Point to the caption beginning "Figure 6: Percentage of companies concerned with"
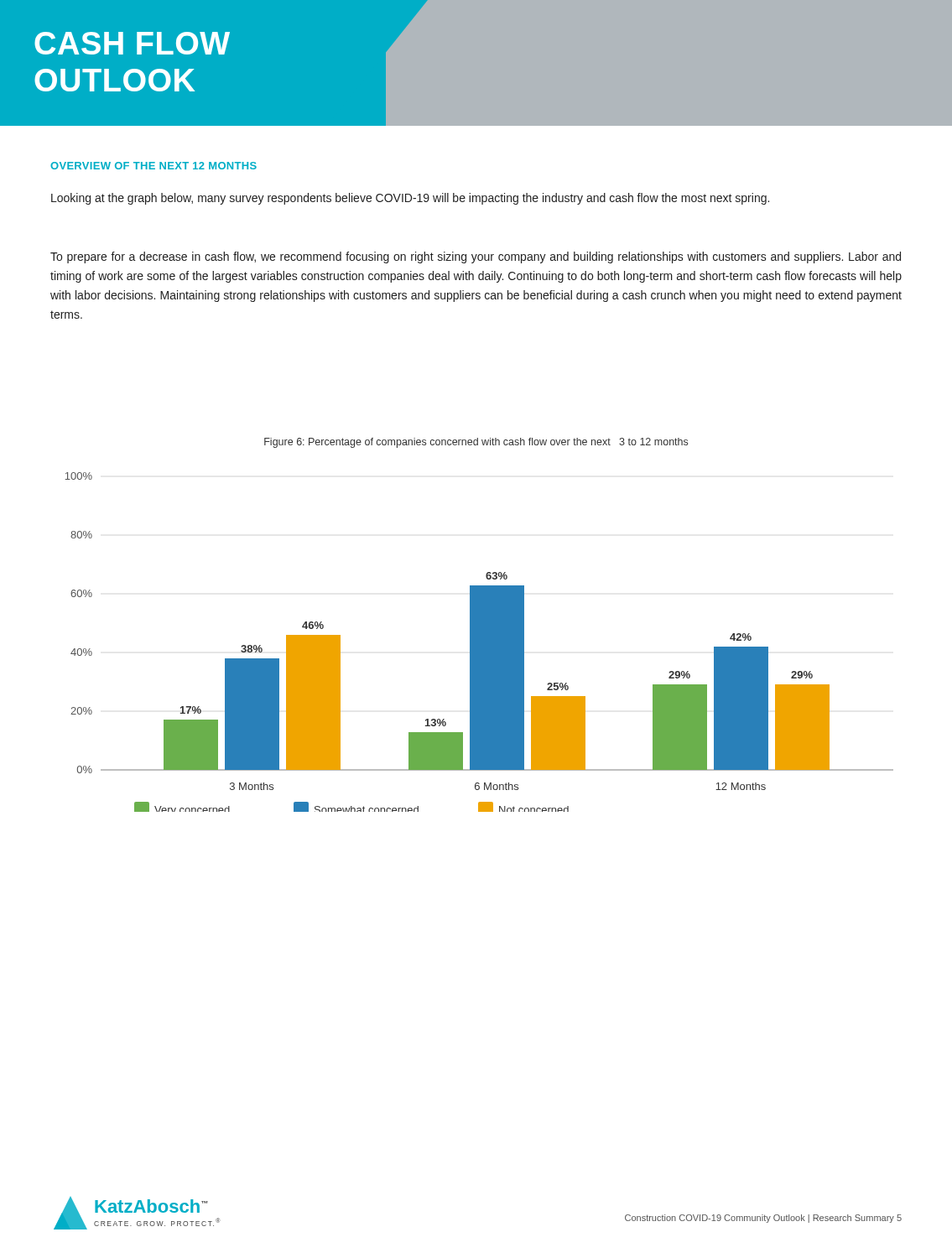 [x=476, y=442]
